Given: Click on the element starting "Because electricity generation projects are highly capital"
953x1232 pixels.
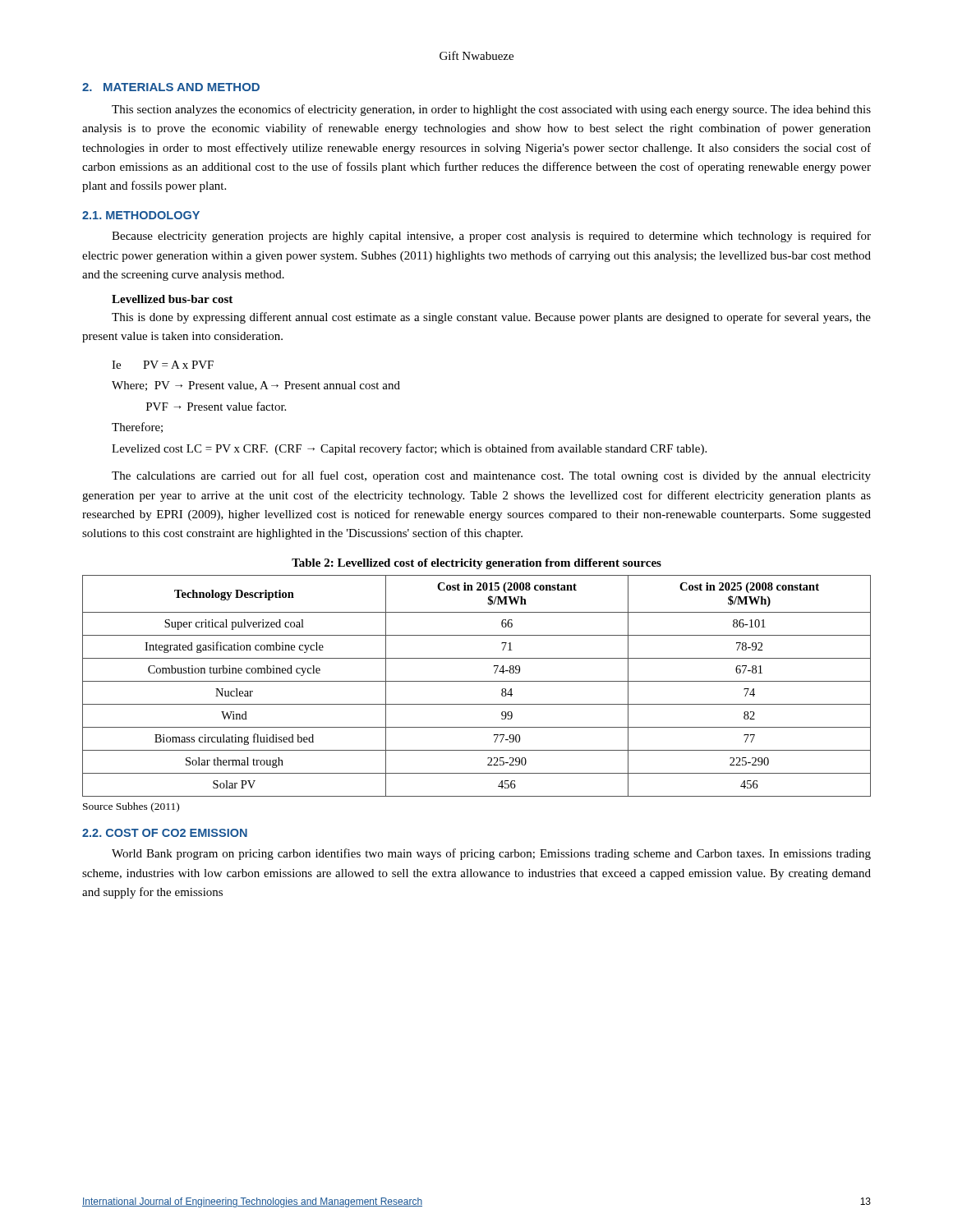Looking at the screenshot, I should click(x=476, y=255).
